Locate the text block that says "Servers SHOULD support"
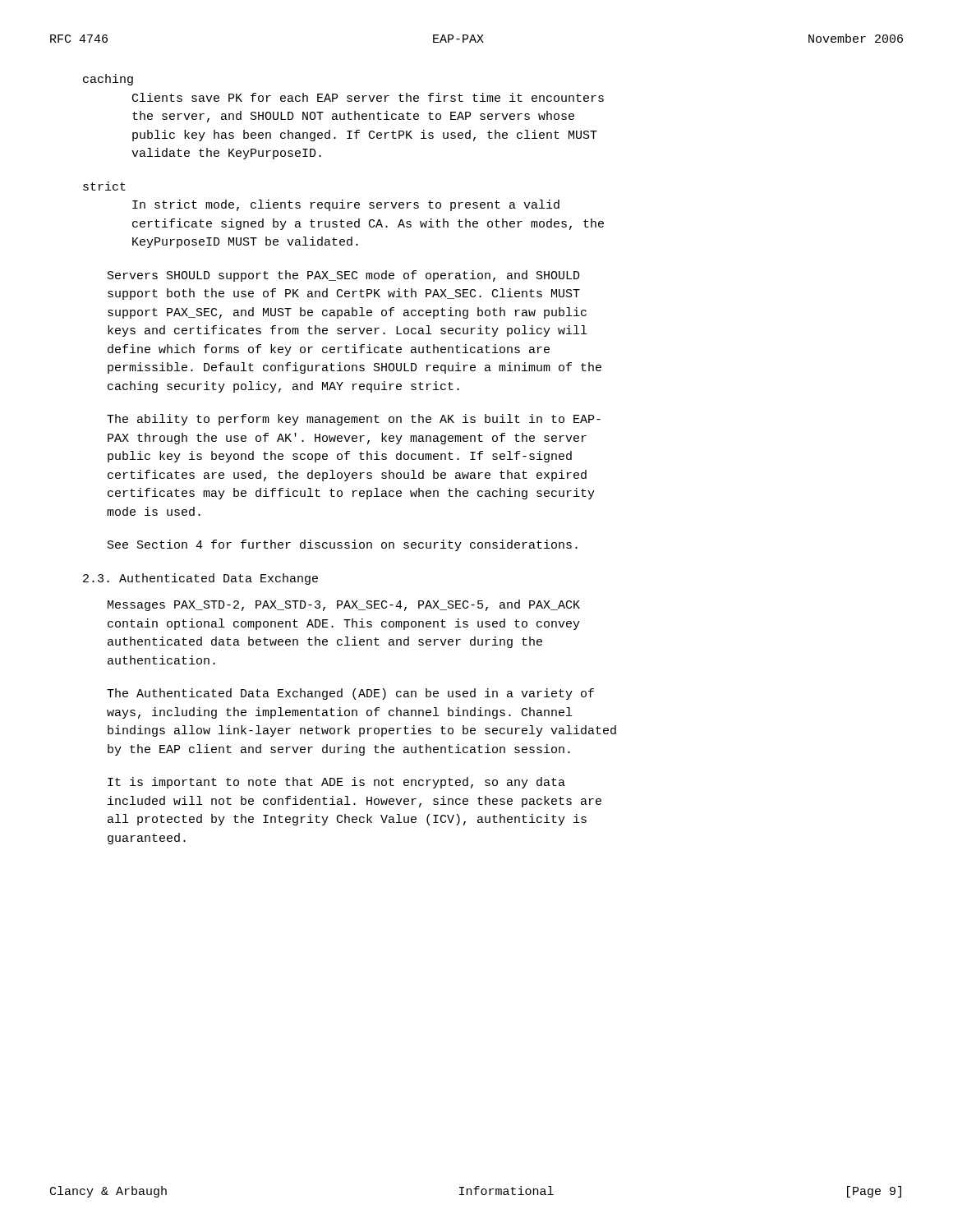 [355, 331]
